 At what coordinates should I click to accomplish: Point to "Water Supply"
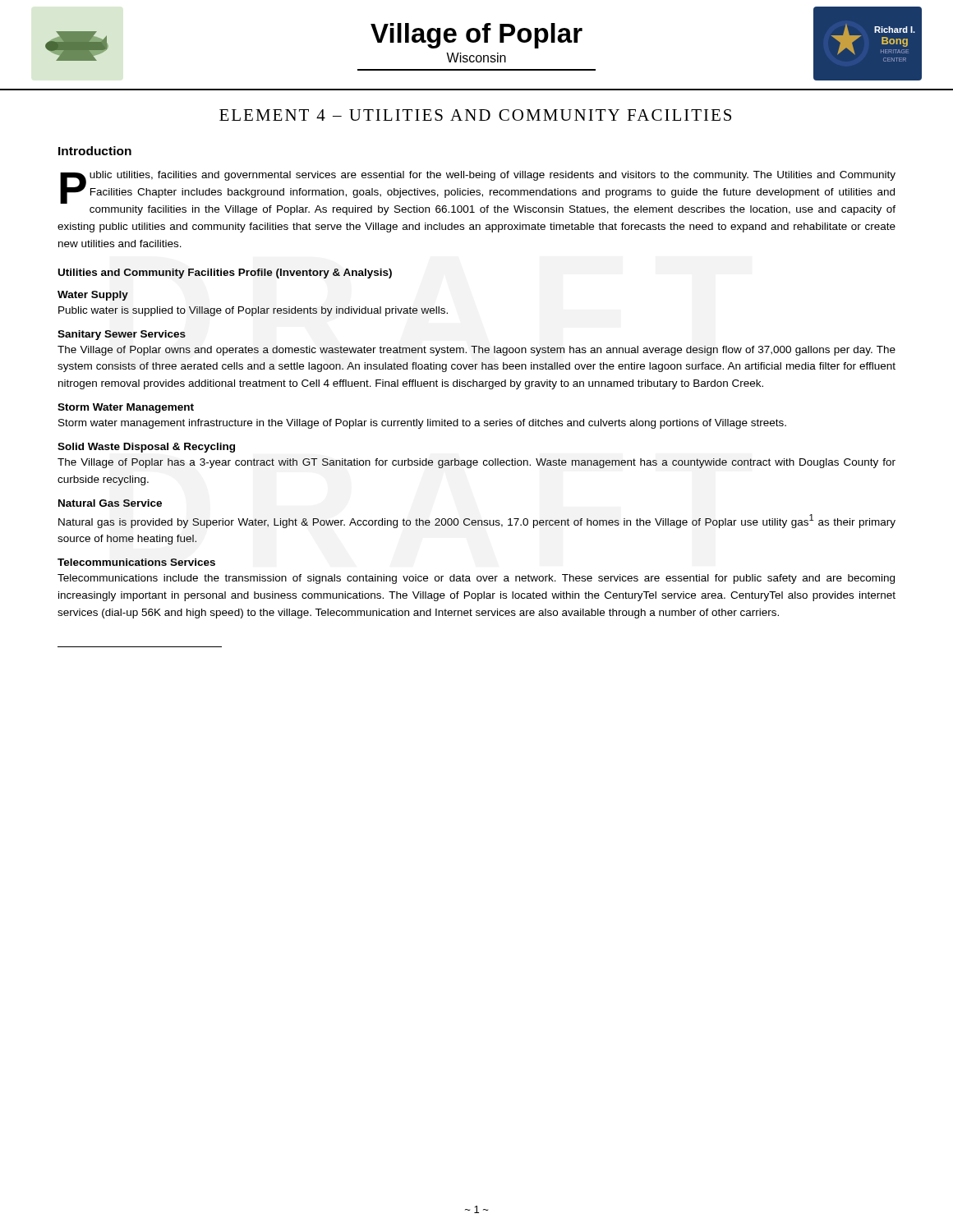93,294
